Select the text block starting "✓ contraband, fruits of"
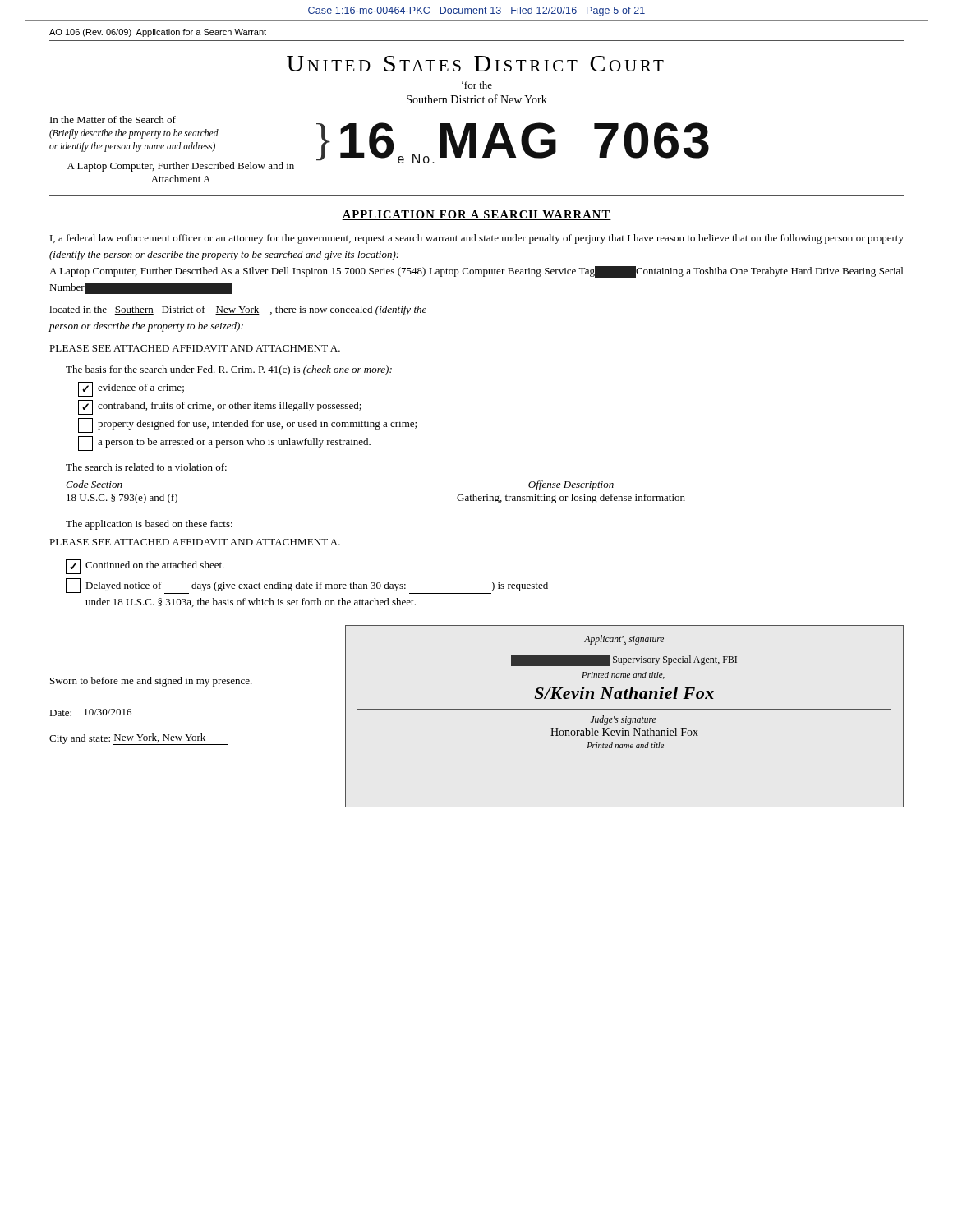The width and height of the screenshot is (953, 1232). (220, 407)
